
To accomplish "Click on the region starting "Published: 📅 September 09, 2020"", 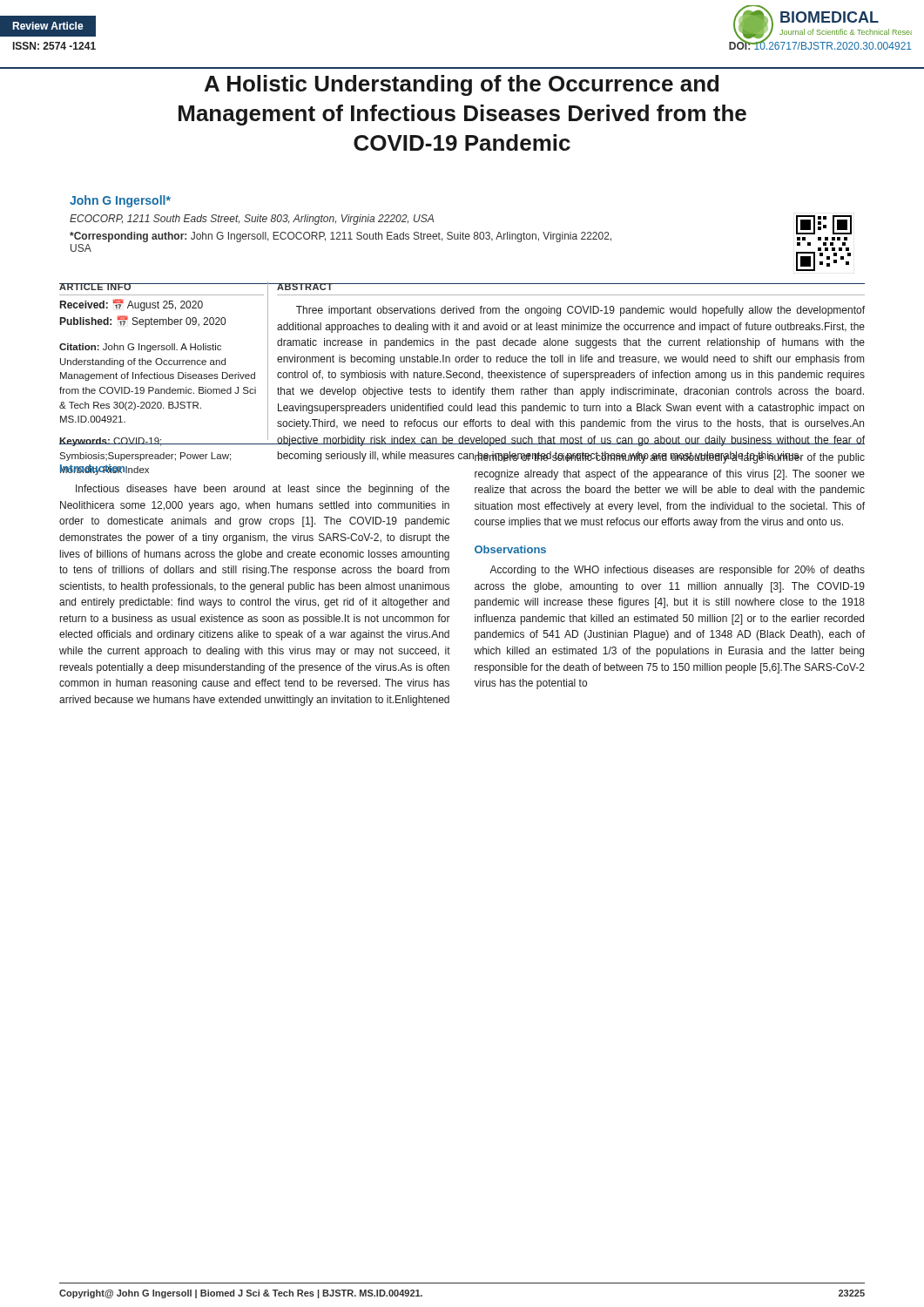I will tap(143, 322).
